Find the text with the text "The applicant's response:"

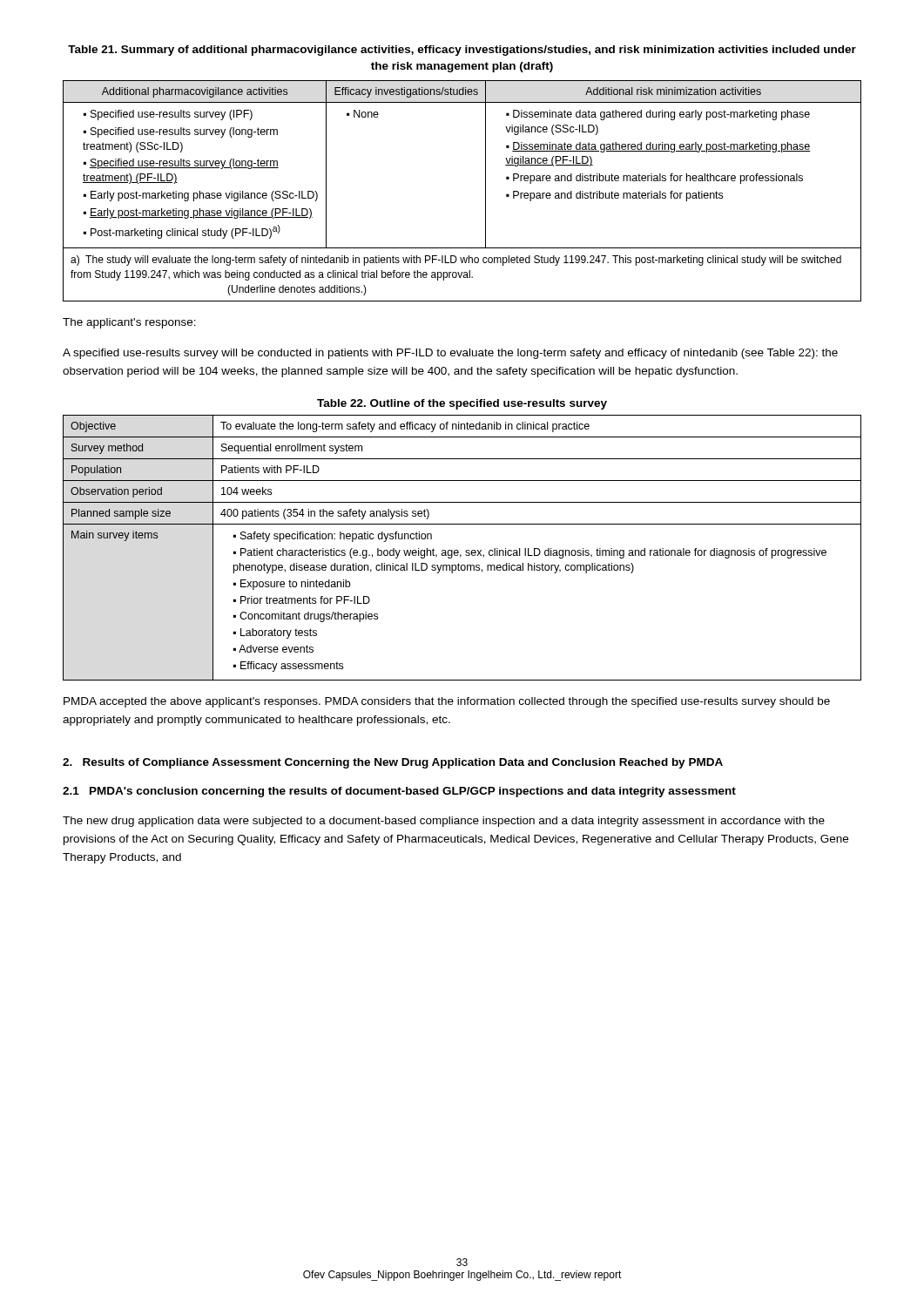pos(130,322)
